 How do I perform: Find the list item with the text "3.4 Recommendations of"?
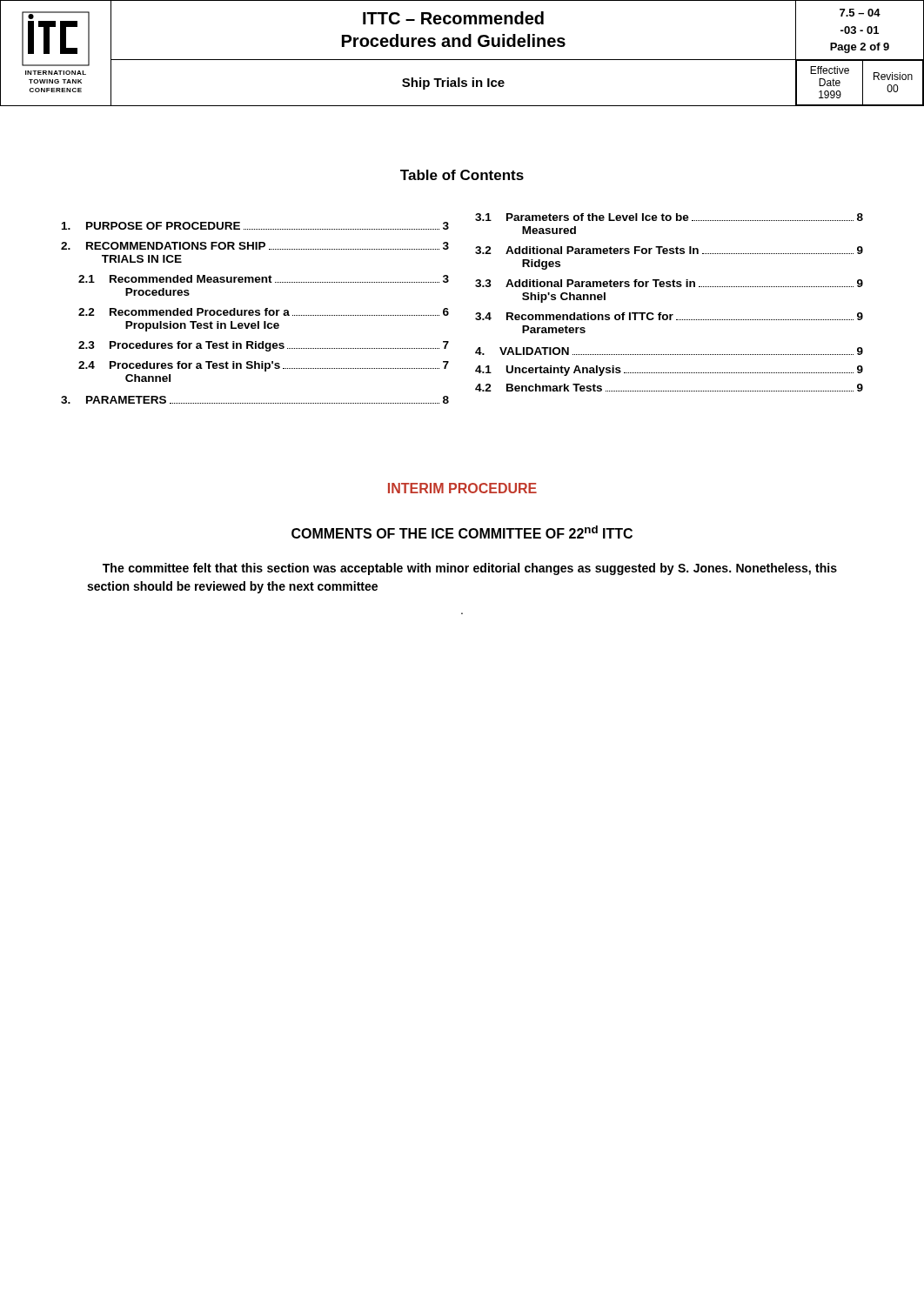click(x=669, y=322)
